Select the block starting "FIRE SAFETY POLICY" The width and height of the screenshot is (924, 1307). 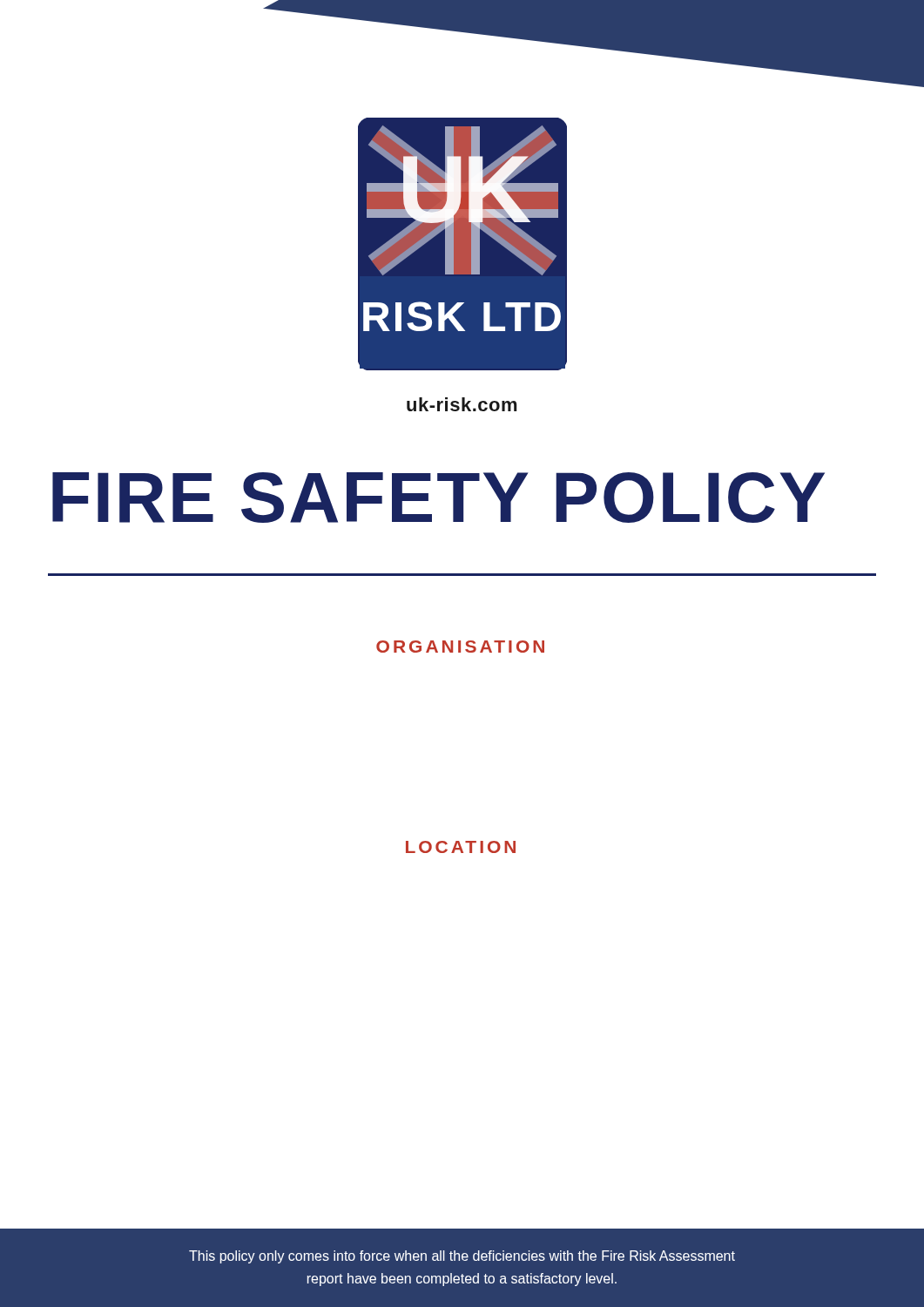[x=462, y=498]
